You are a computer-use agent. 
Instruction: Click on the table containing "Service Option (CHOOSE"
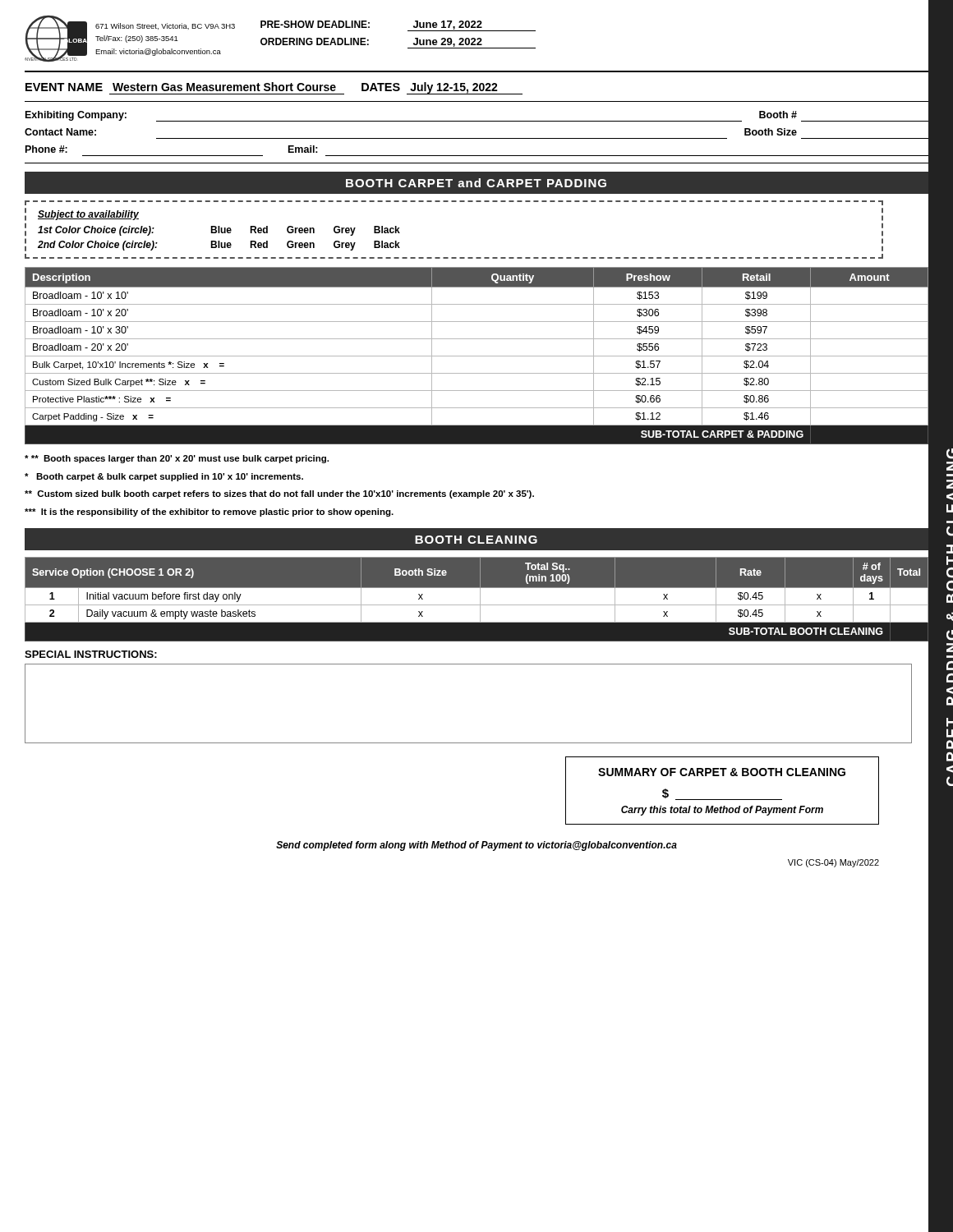tap(476, 599)
